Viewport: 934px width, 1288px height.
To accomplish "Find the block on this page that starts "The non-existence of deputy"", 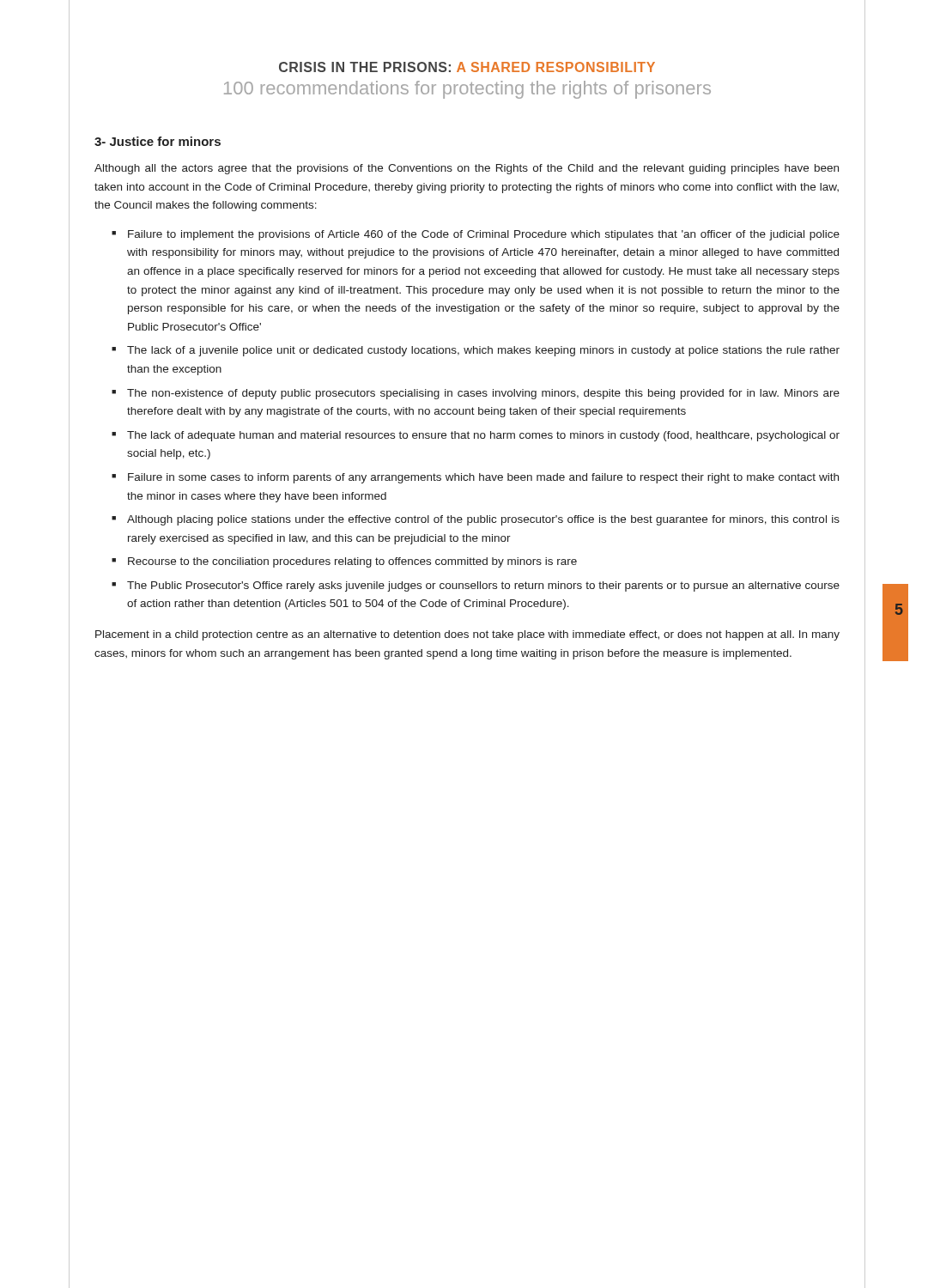I will pyautogui.click(x=483, y=402).
